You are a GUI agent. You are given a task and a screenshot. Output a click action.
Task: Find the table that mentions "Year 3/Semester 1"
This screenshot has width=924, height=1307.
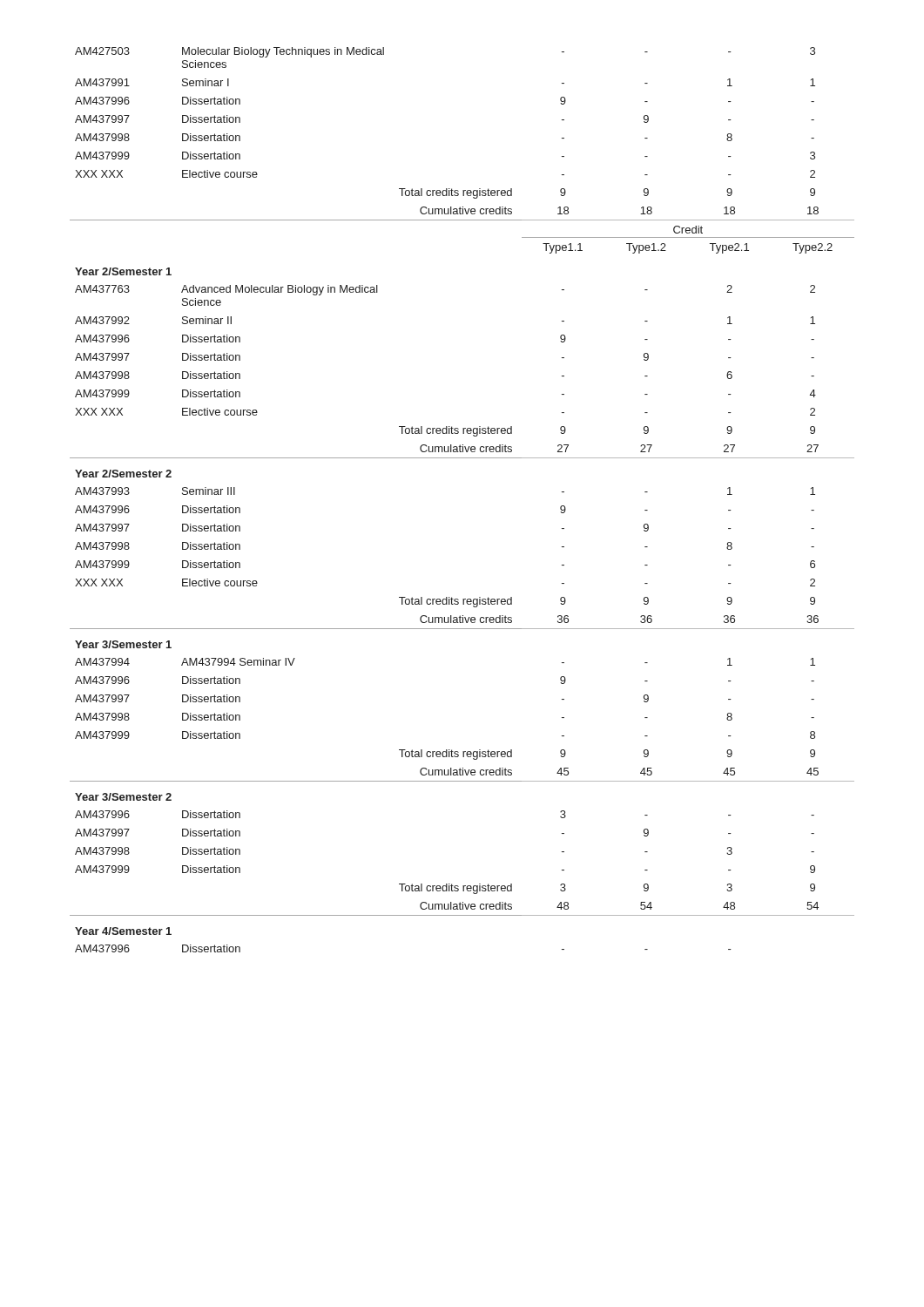tap(462, 500)
